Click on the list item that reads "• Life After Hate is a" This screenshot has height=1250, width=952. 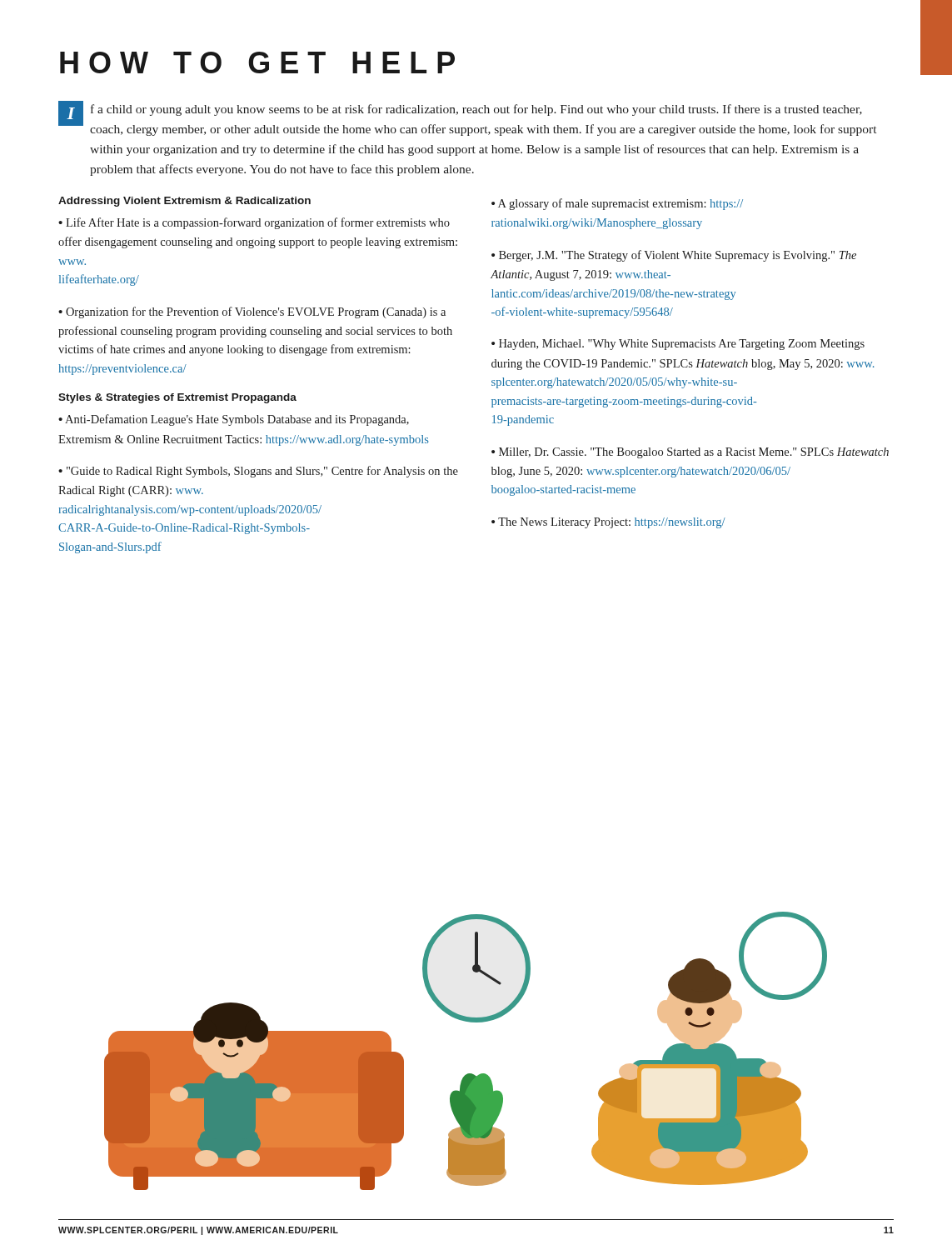point(258,251)
